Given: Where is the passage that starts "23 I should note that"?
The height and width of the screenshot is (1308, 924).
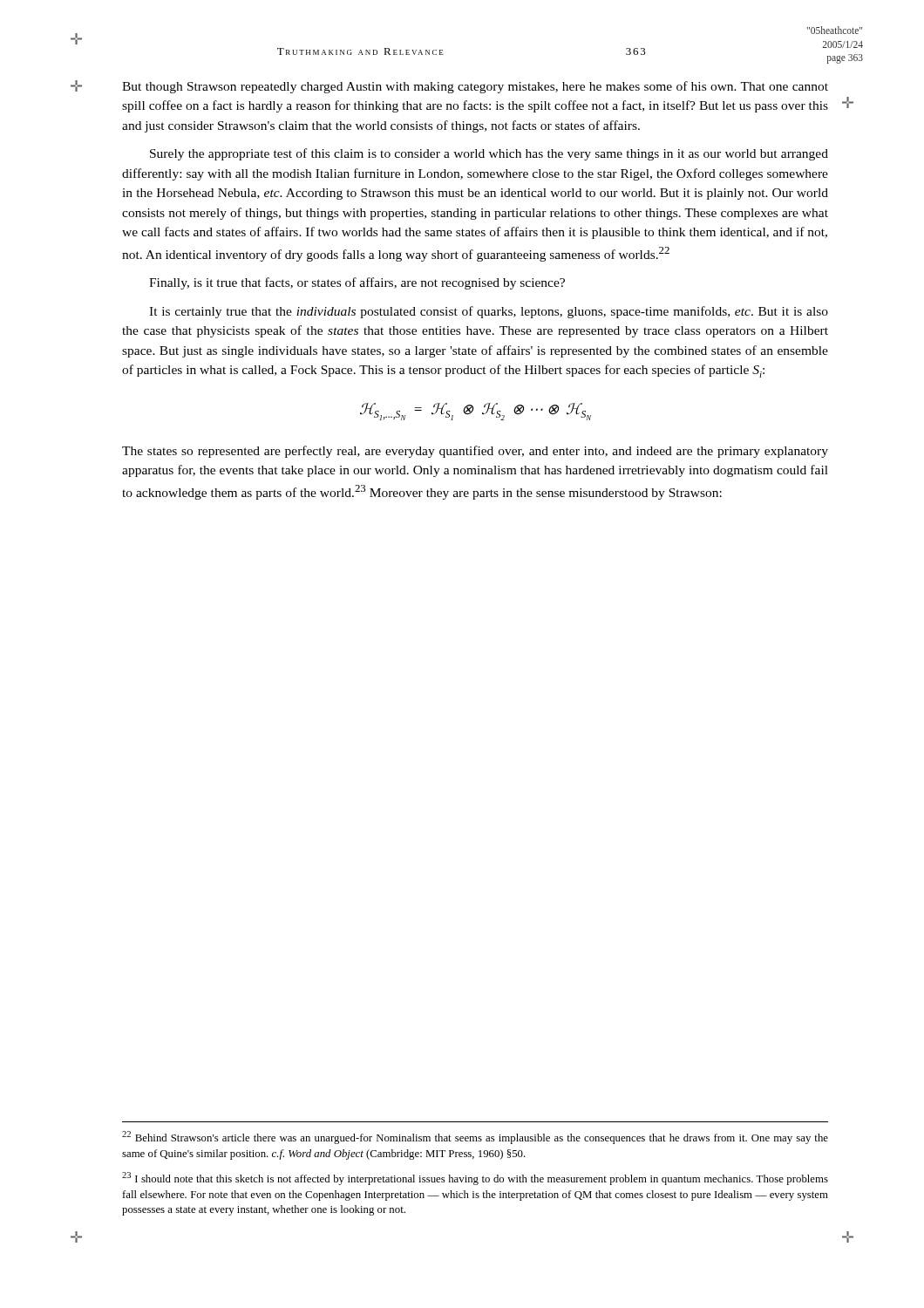Looking at the screenshot, I should click(475, 1193).
